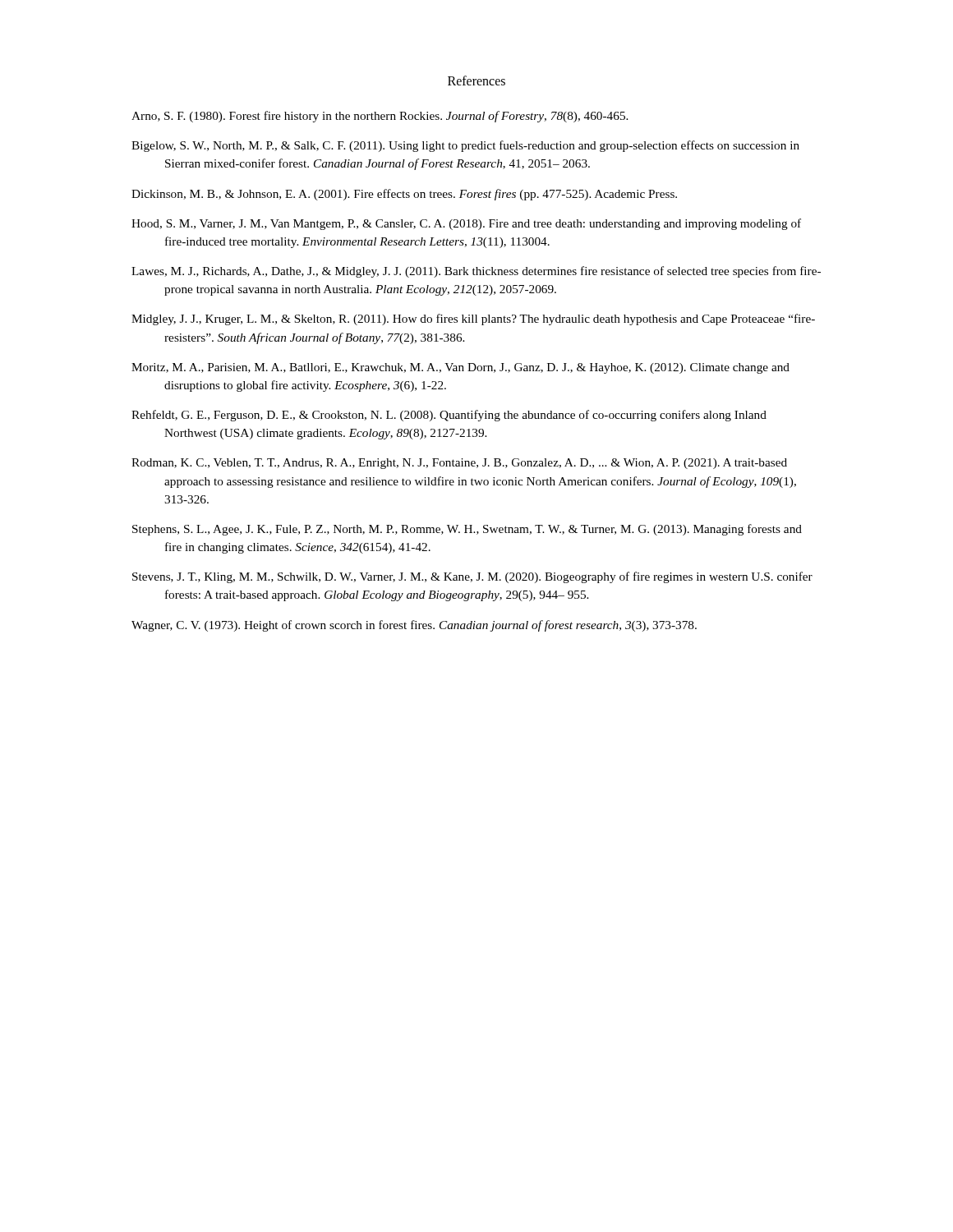Screen dimensions: 1232x953
Task: Click on the region starting "Bigelow, S. W., North, M. P., &"
Action: coord(465,154)
